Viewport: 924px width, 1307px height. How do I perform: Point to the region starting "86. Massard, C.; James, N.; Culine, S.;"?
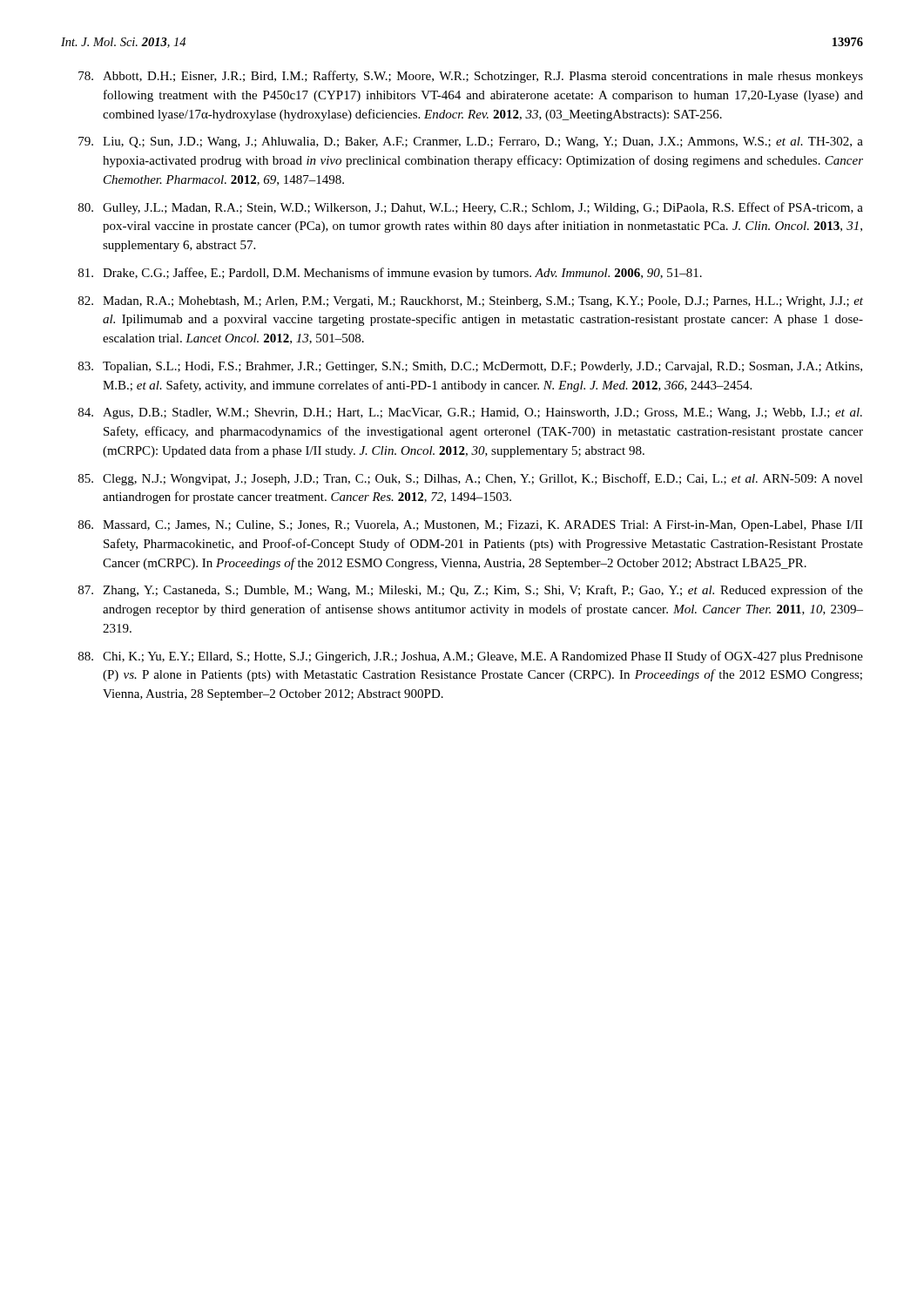pos(462,544)
